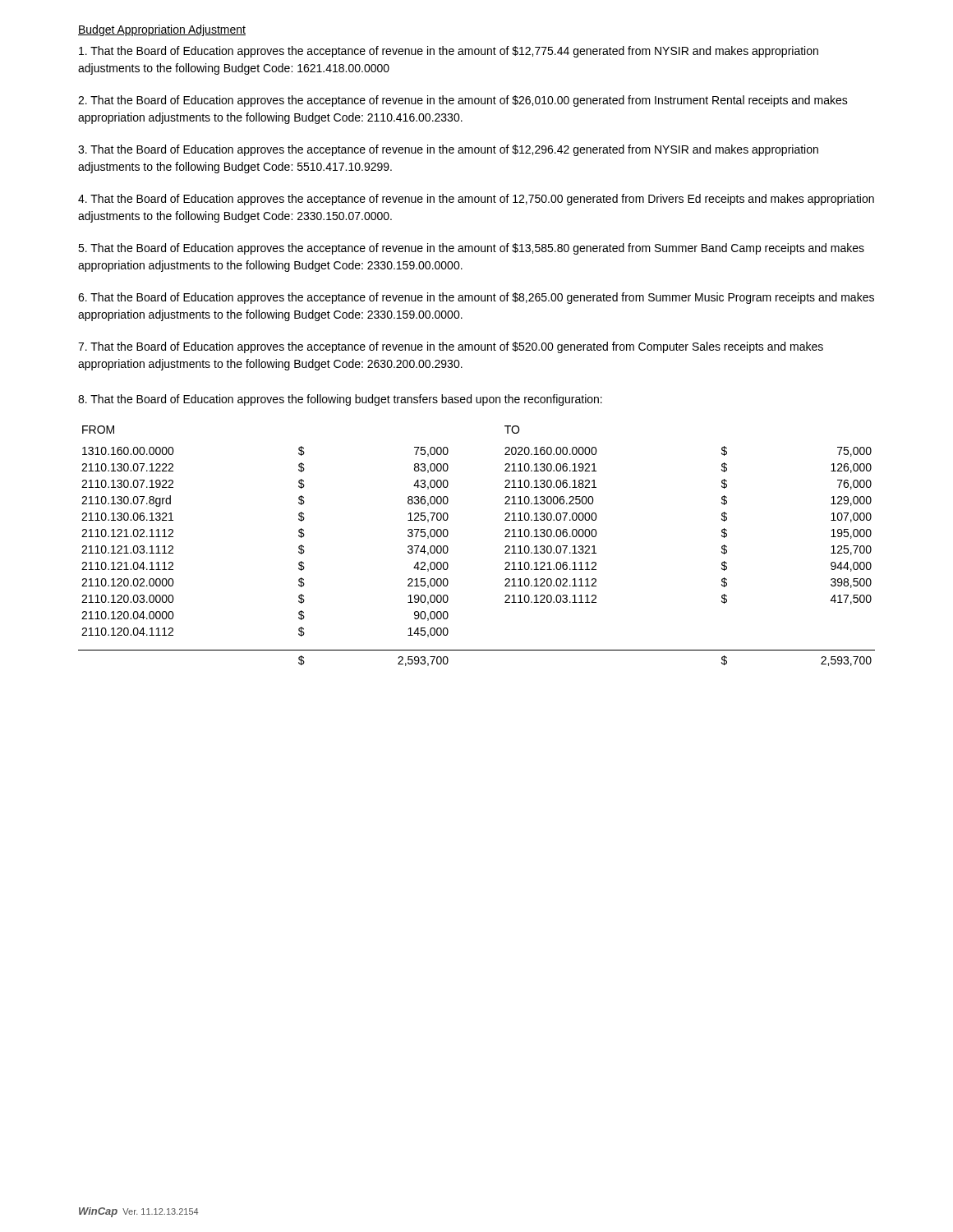Click on the list item that says "4. That the Board of Education approves the"

click(x=476, y=207)
